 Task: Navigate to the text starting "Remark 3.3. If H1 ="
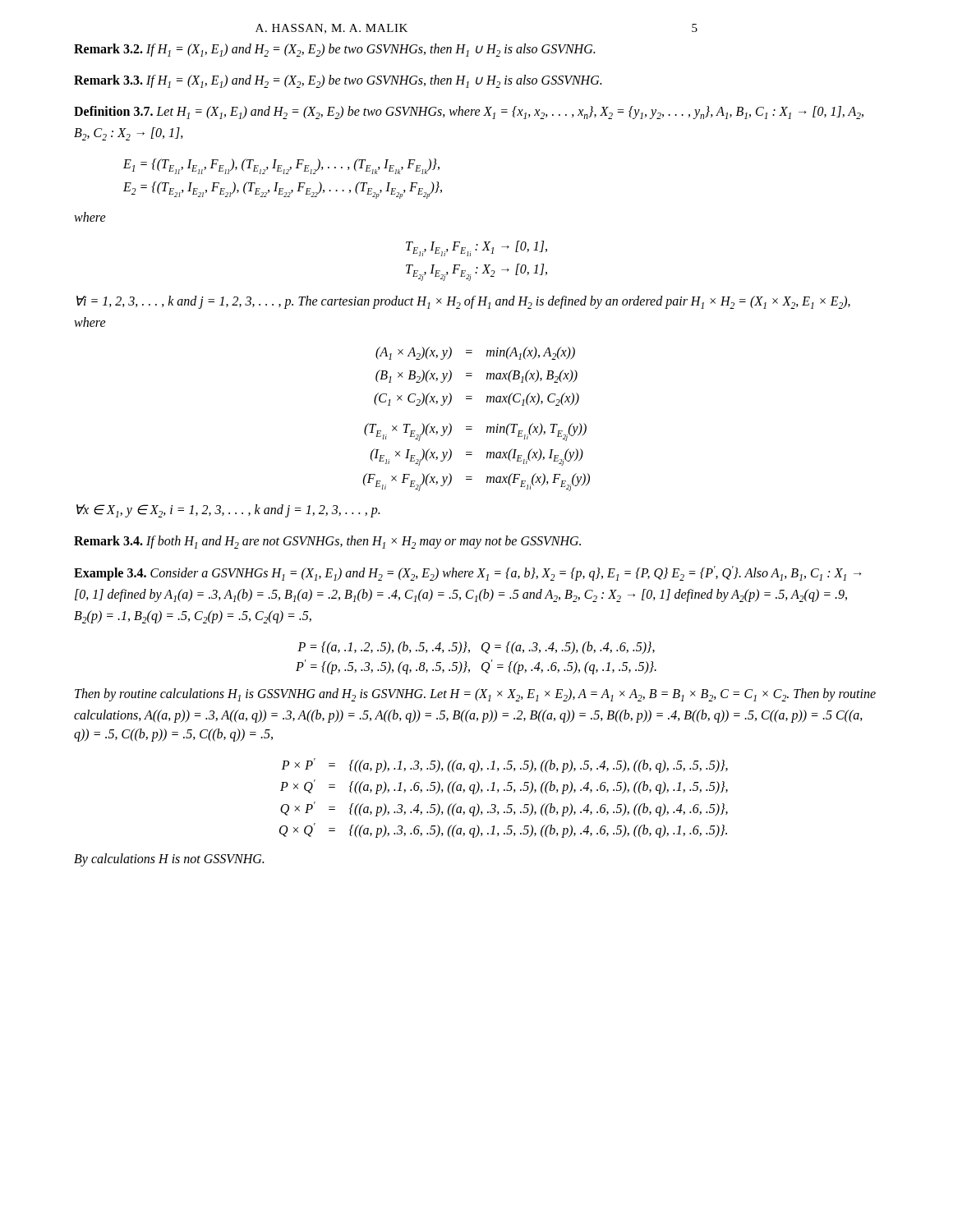click(x=338, y=81)
